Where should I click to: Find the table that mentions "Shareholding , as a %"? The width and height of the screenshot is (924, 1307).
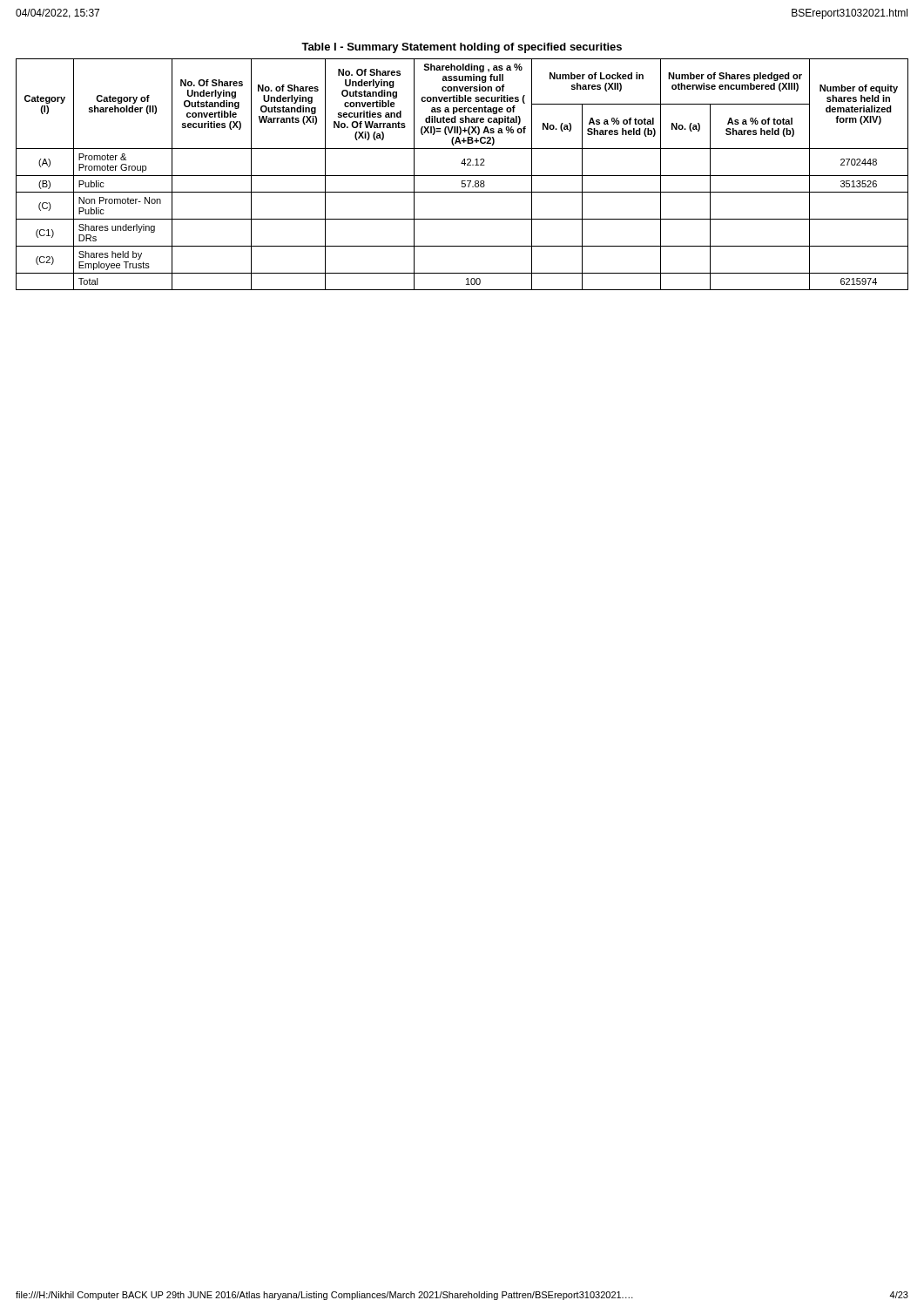click(462, 165)
